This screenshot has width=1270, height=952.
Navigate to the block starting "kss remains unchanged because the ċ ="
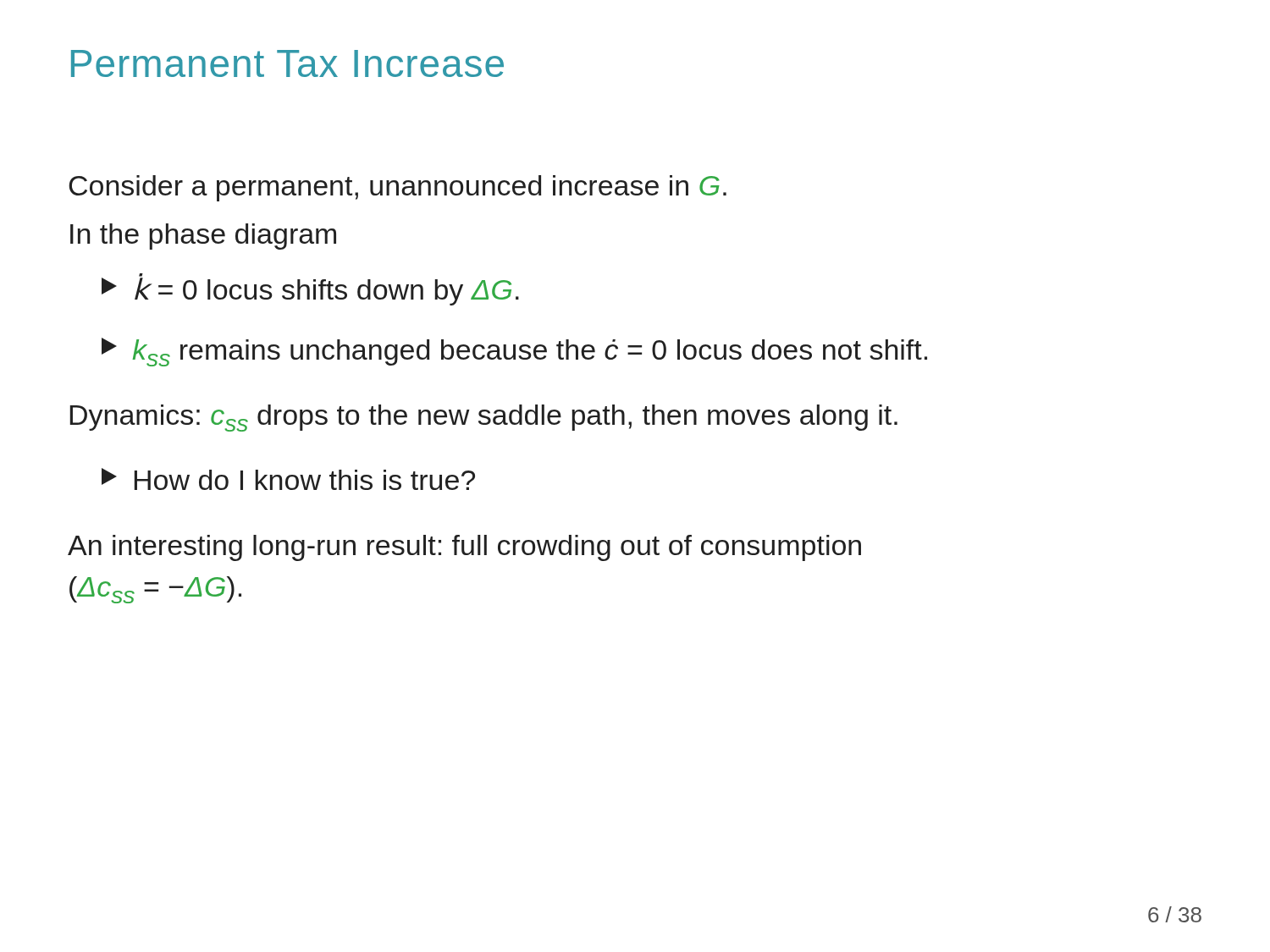coord(516,352)
